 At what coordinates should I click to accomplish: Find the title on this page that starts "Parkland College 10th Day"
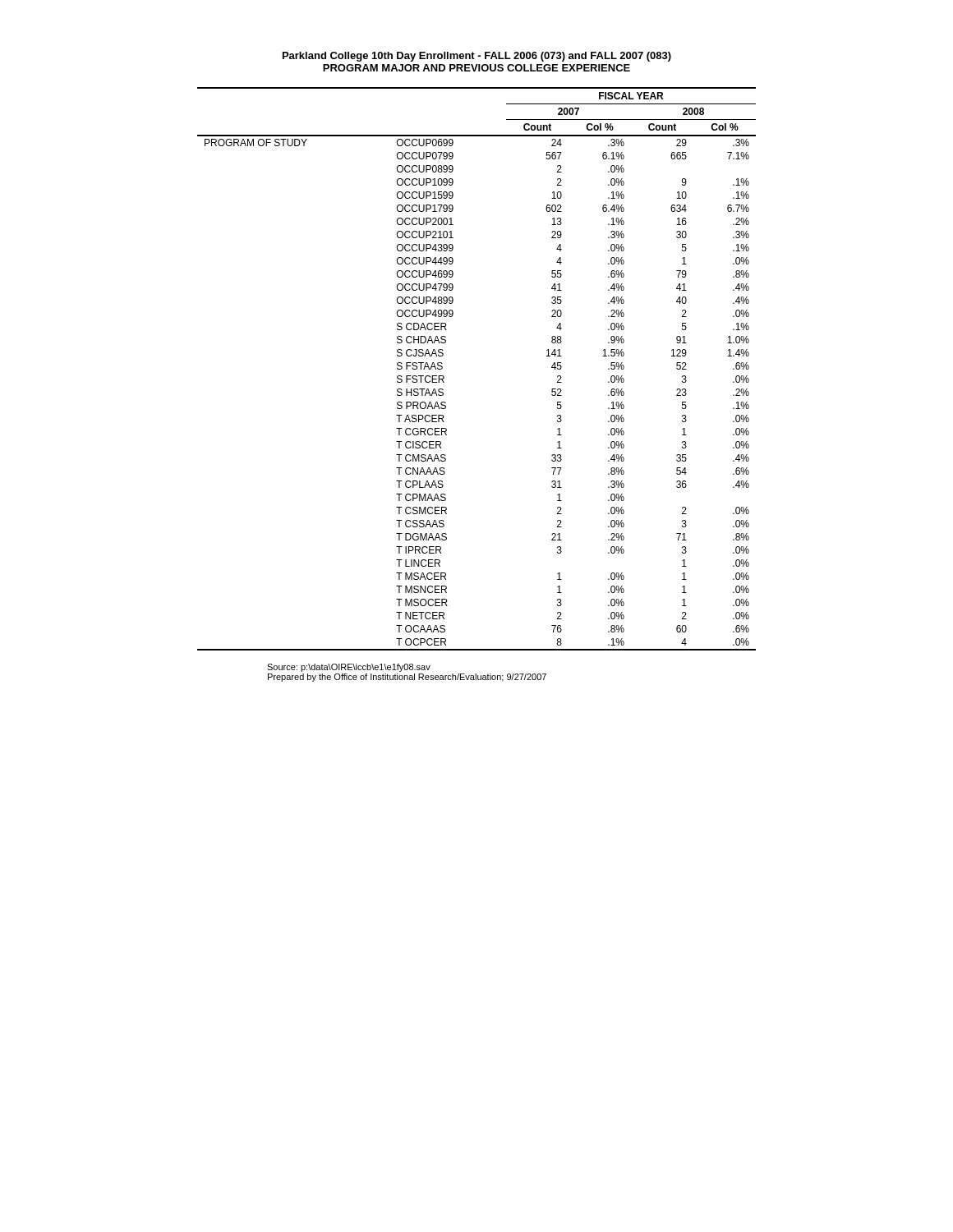coord(476,62)
